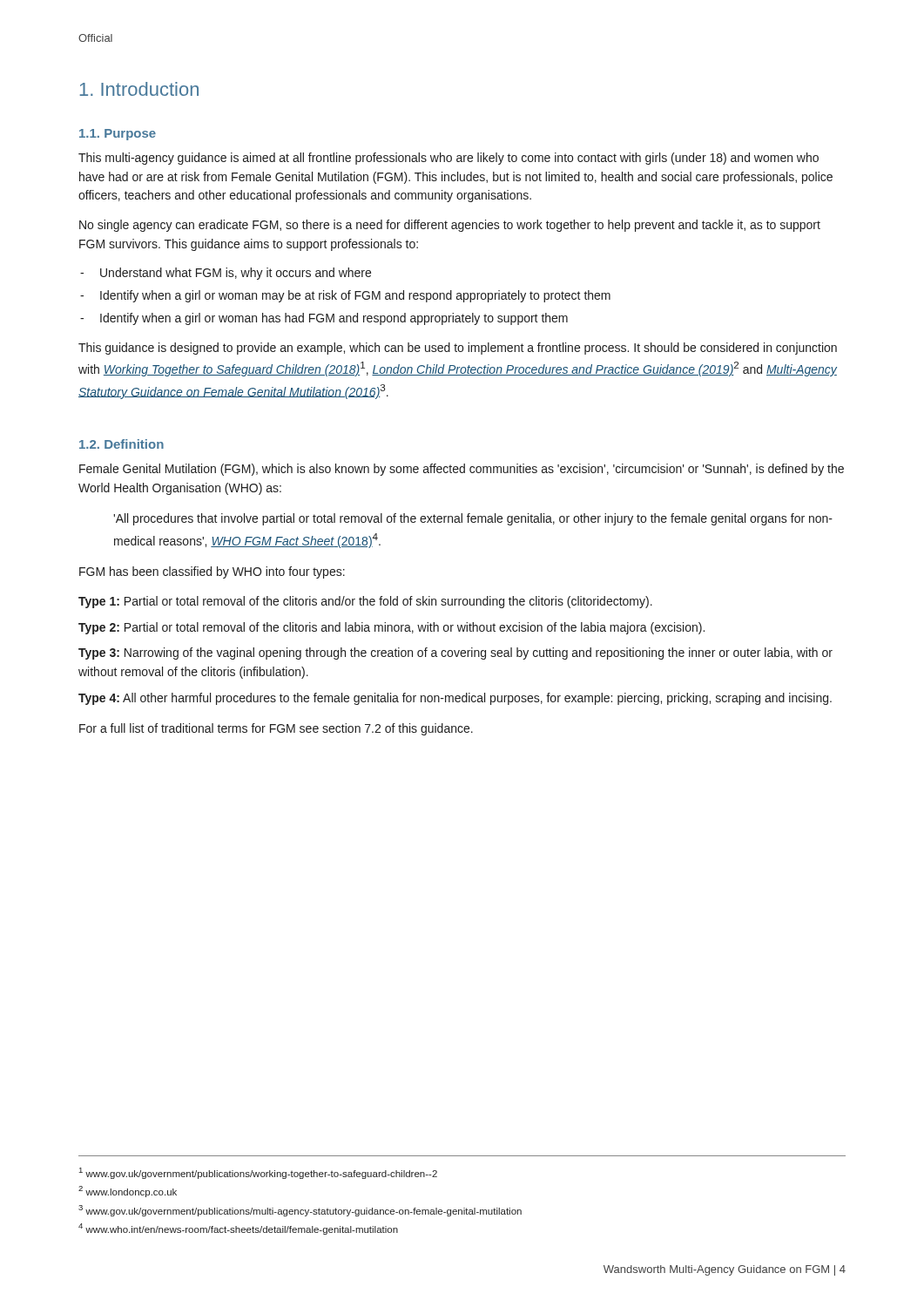This screenshot has width=924, height=1307.
Task: Locate the text "1.2. Definition"
Action: pos(121,444)
